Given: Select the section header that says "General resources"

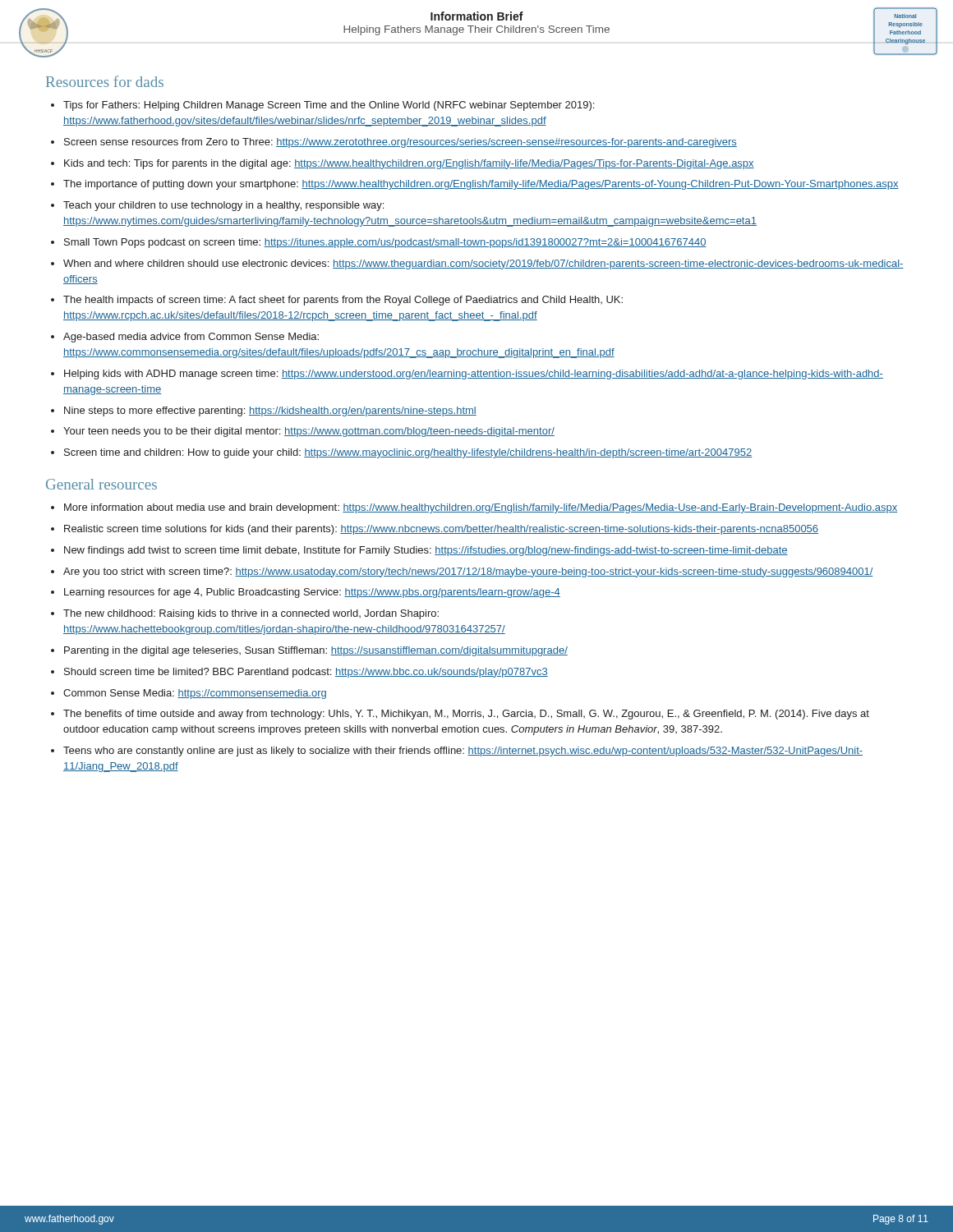Looking at the screenshot, I should coord(101,484).
